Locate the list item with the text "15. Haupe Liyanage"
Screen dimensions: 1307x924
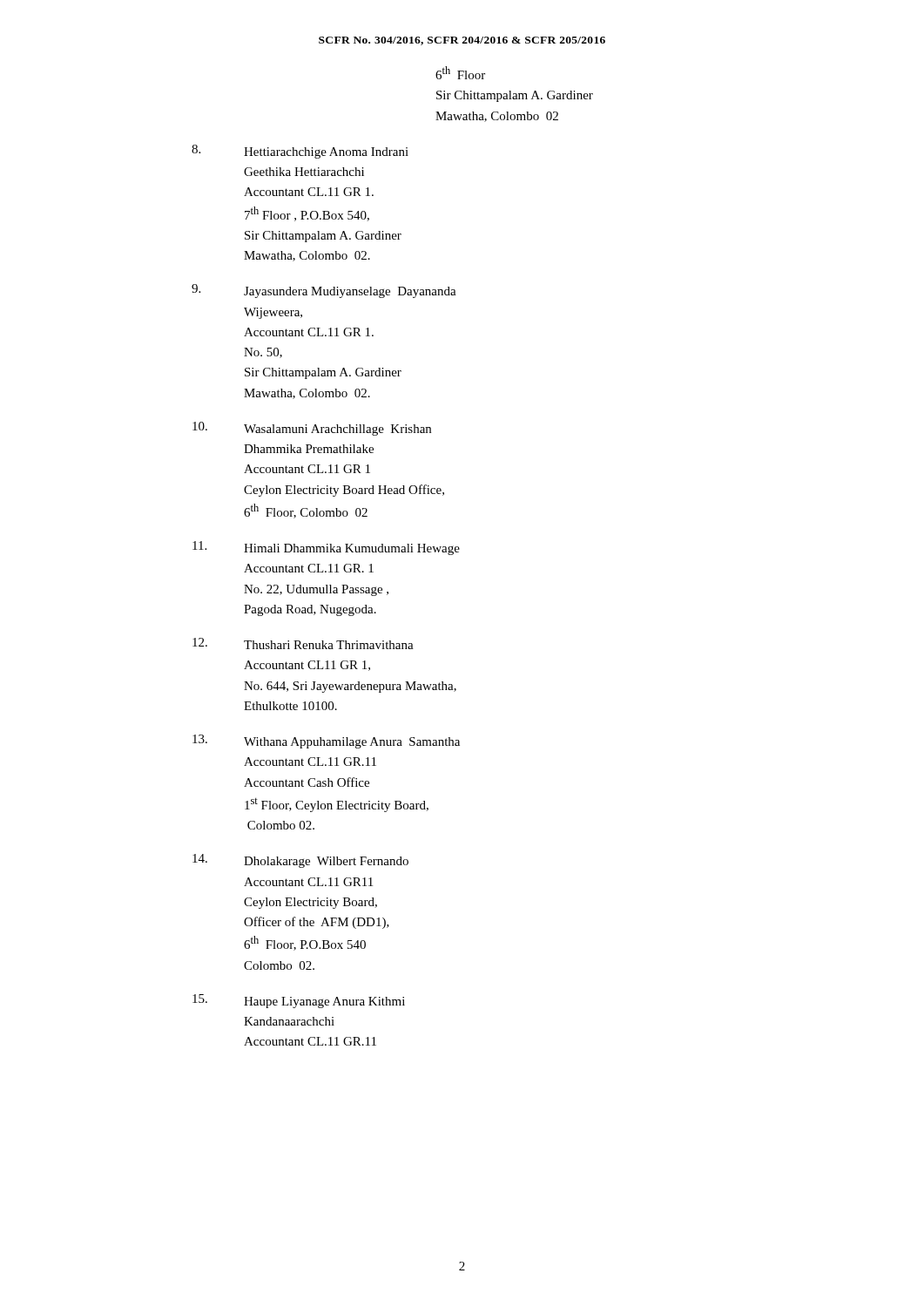coord(299,1001)
